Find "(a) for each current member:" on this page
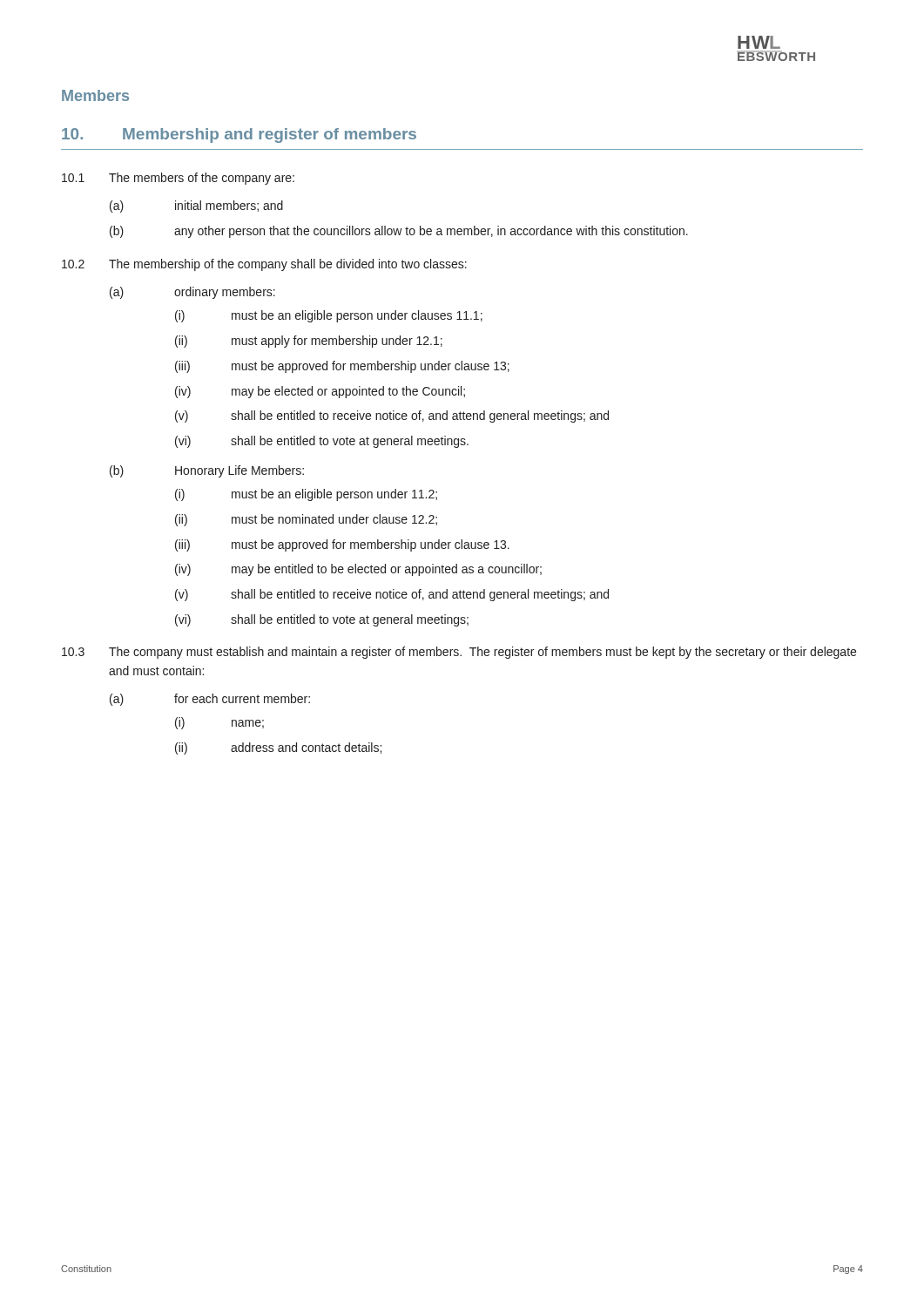 (210, 700)
